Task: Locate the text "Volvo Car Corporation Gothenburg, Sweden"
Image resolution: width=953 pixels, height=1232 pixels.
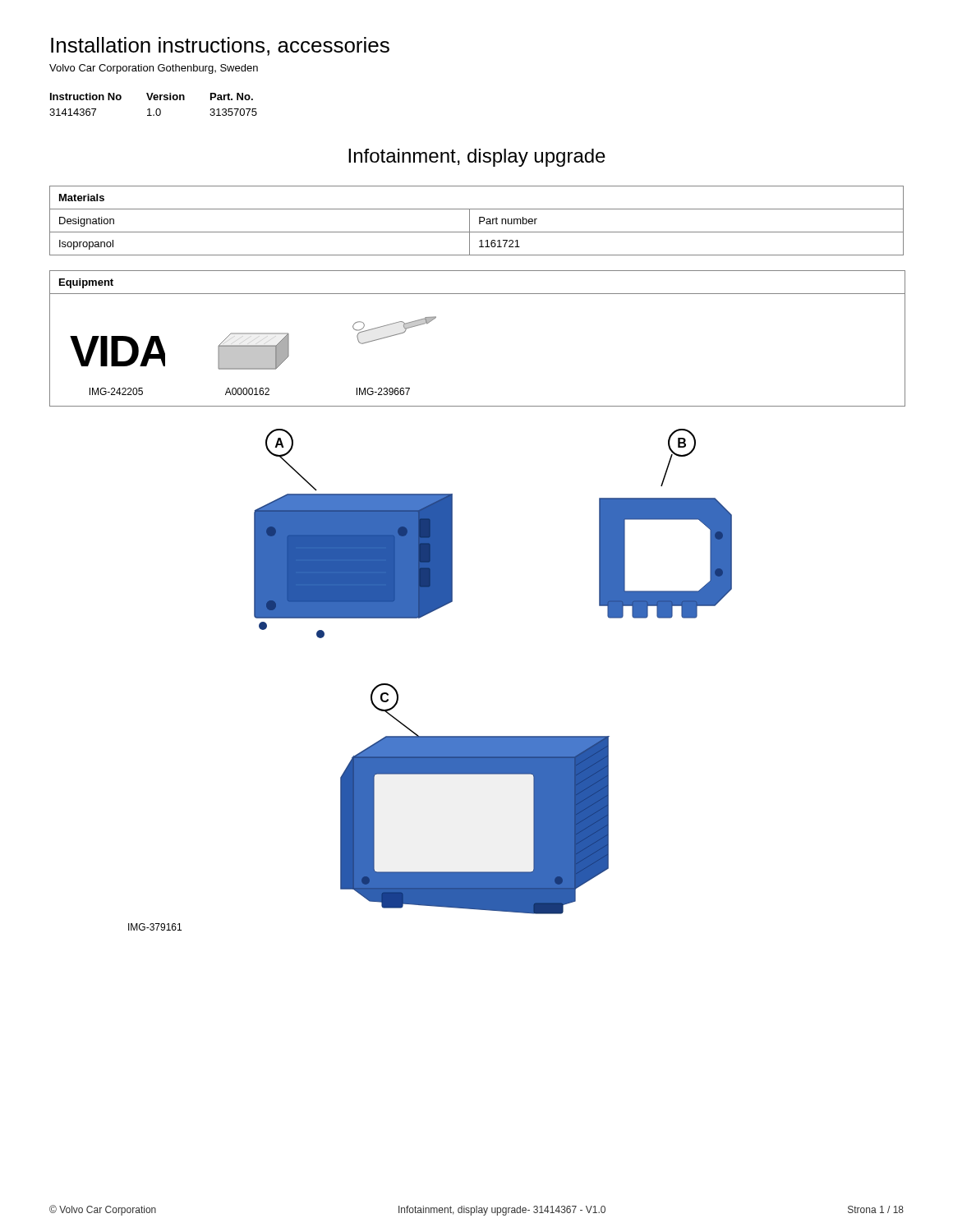Action: pyautogui.click(x=154, y=69)
